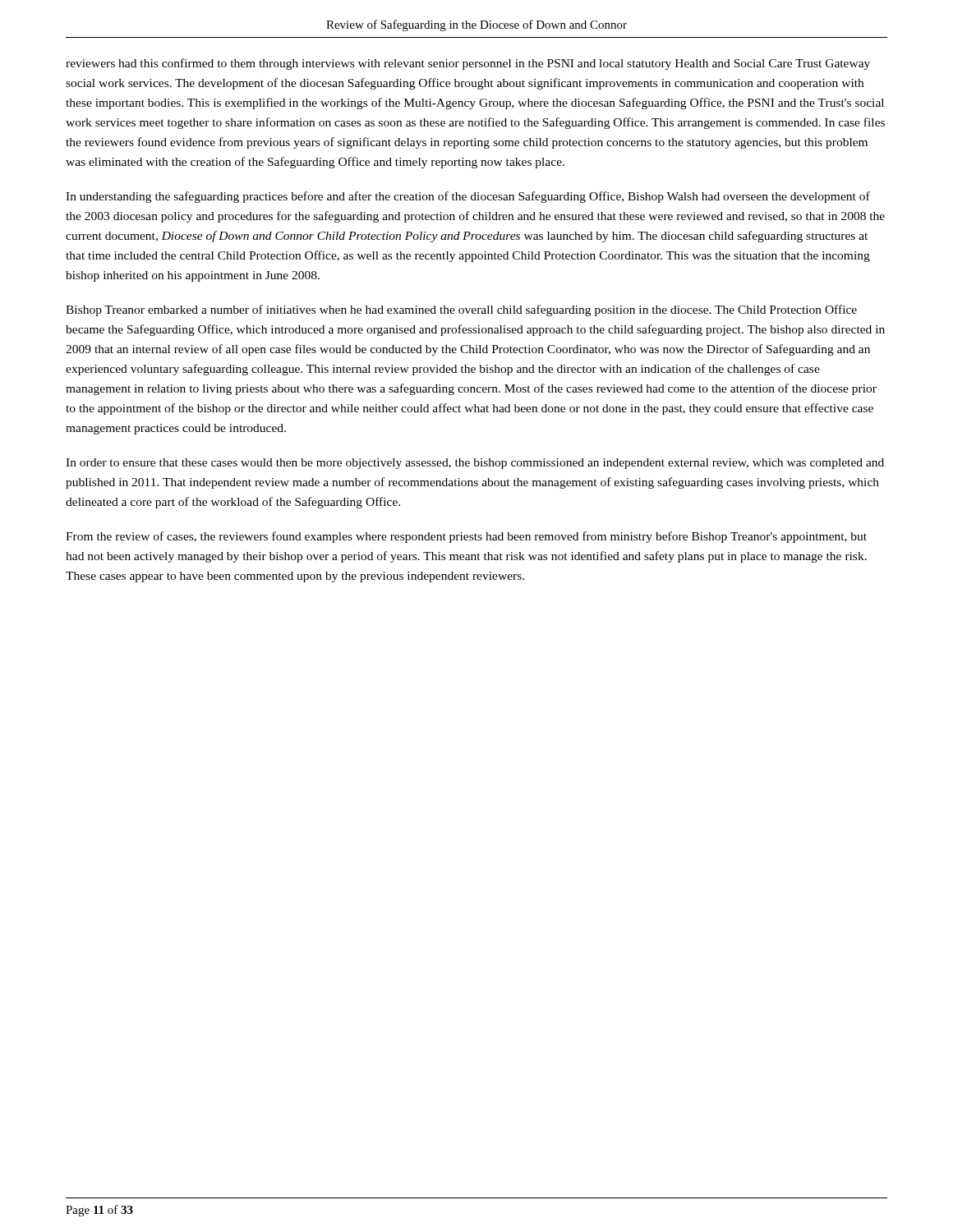Find the block on this page that starts "Bishop Treanor embarked a number of initiatives"
The height and width of the screenshot is (1232, 953).
pos(475,368)
